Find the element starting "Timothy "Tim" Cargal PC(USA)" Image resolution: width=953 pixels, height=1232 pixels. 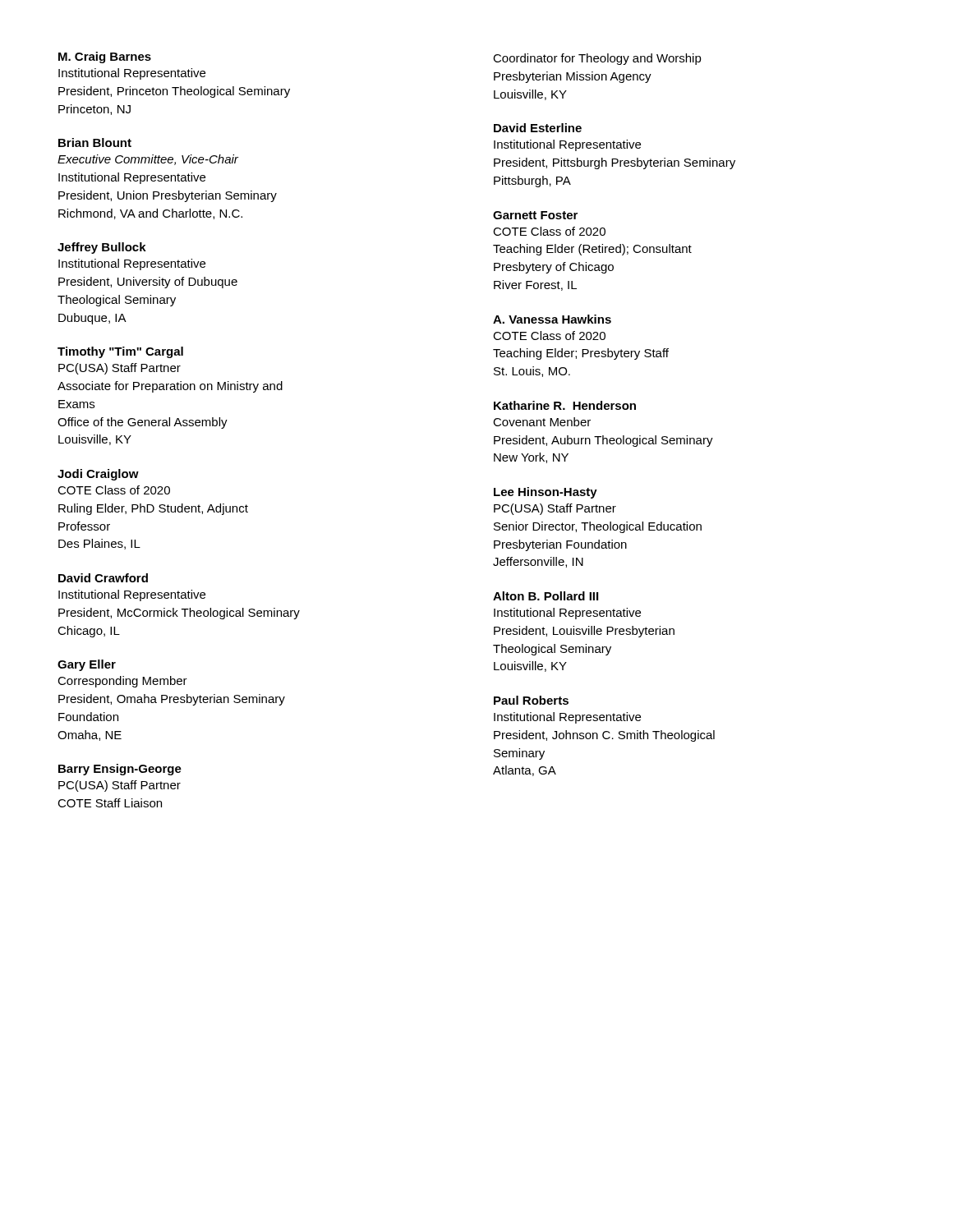(x=259, y=396)
